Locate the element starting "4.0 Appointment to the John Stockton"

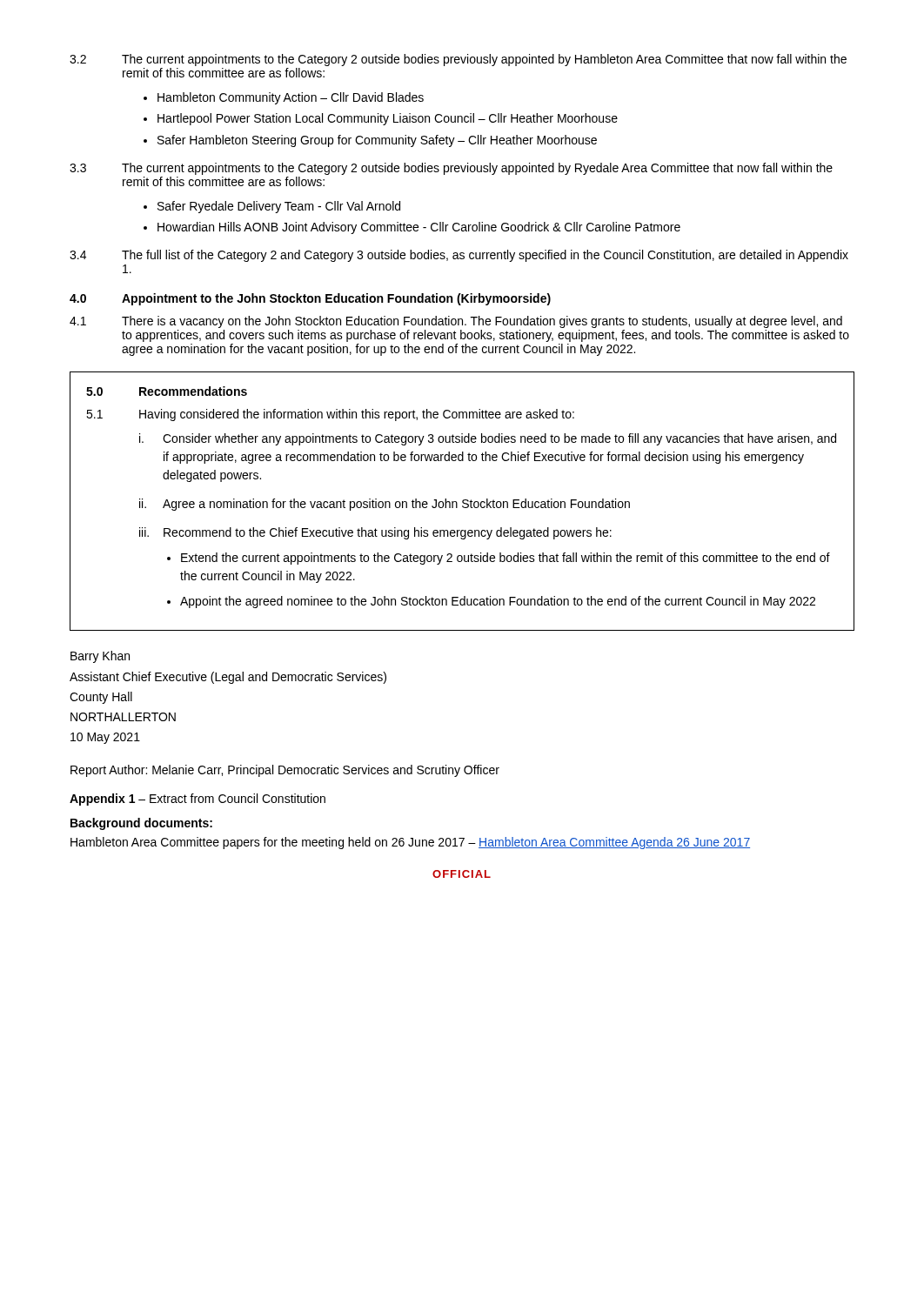462,299
